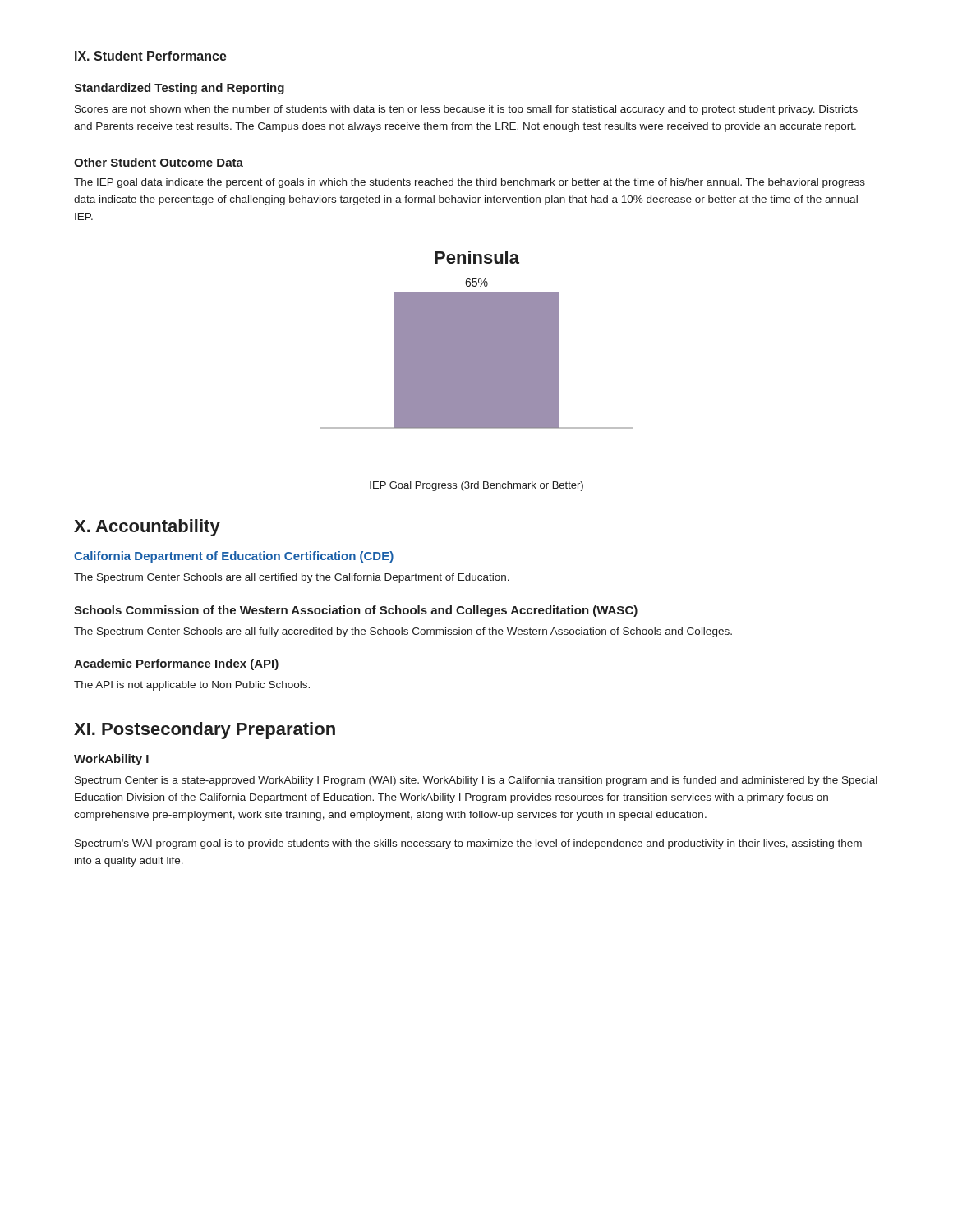Navigate to the block starting "California Department of Education Certification (CDE)"
Screen dimensions: 1232x953
234,557
